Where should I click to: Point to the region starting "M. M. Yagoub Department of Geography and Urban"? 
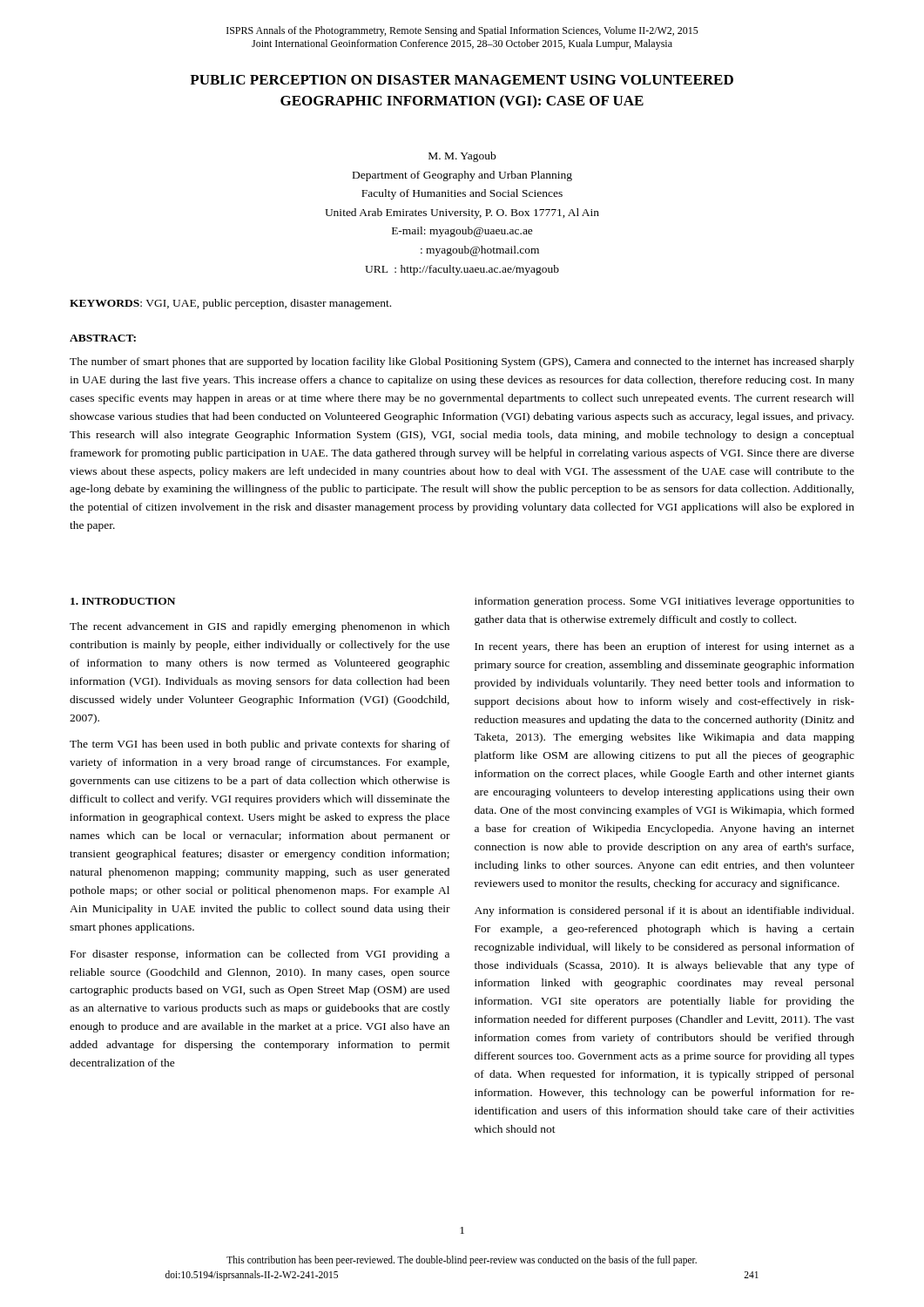coord(462,212)
